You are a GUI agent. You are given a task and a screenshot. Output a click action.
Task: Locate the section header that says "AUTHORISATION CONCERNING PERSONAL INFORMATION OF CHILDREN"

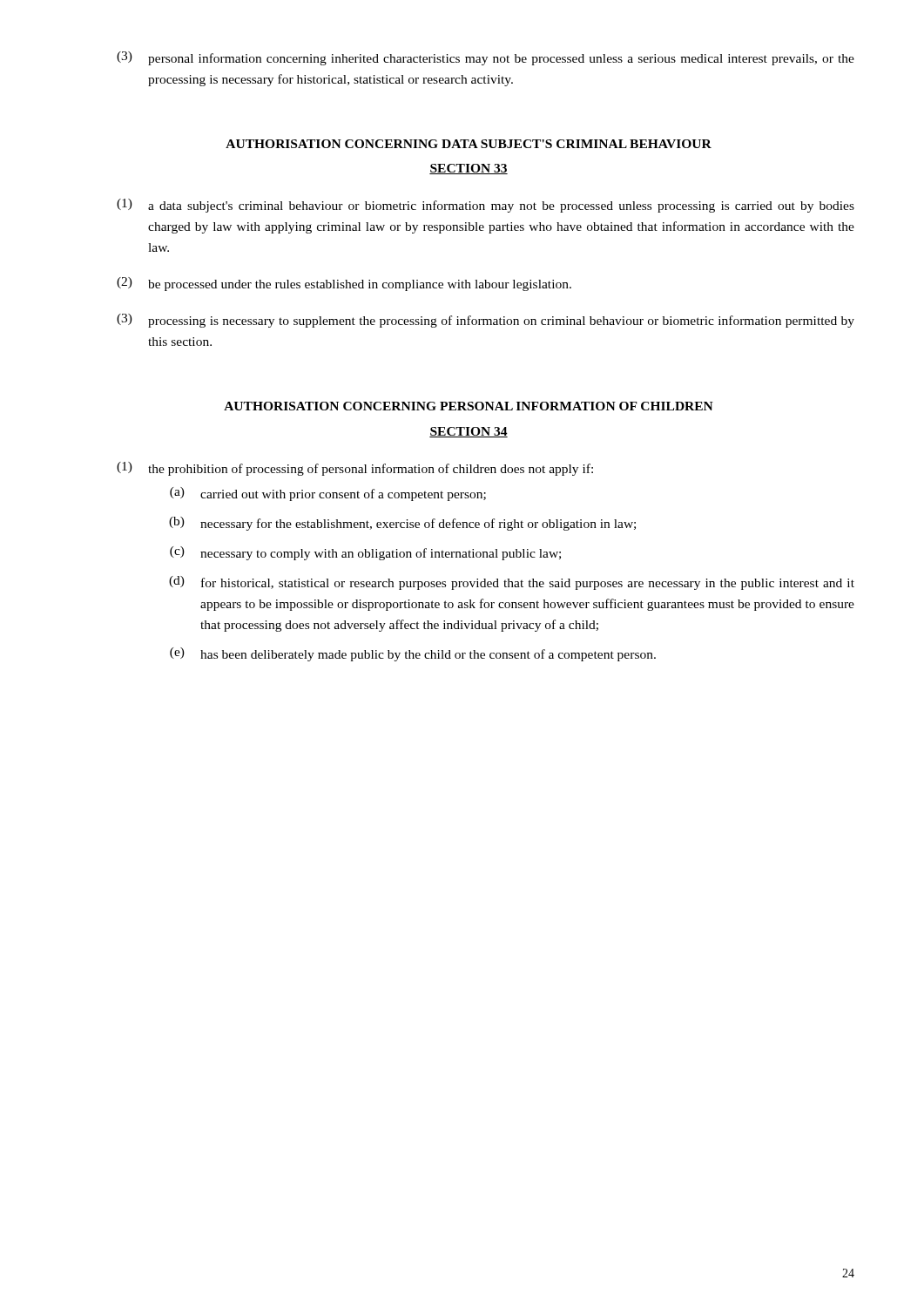(469, 406)
